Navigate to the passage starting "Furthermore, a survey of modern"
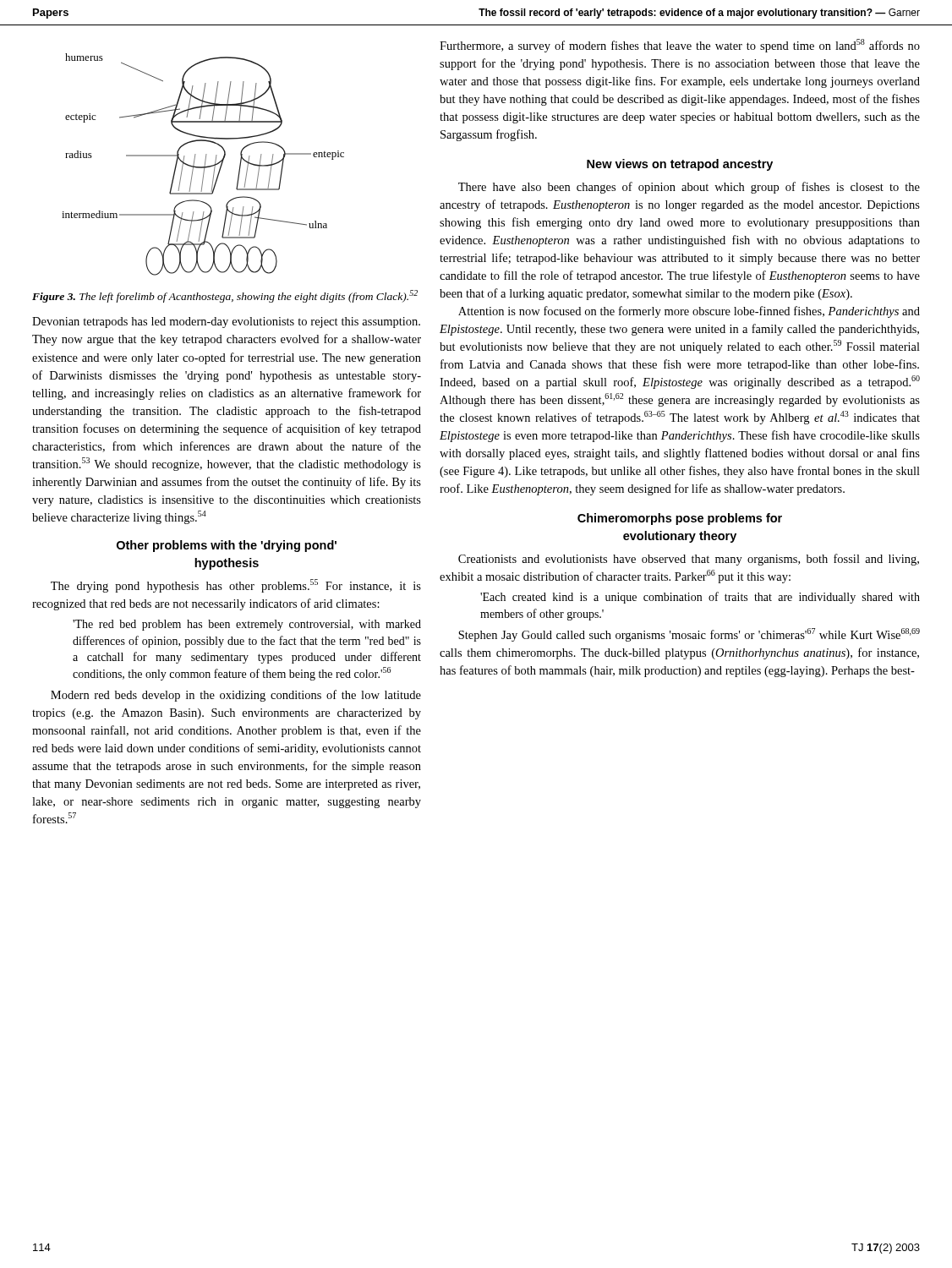The image size is (952, 1268). coord(680,90)
